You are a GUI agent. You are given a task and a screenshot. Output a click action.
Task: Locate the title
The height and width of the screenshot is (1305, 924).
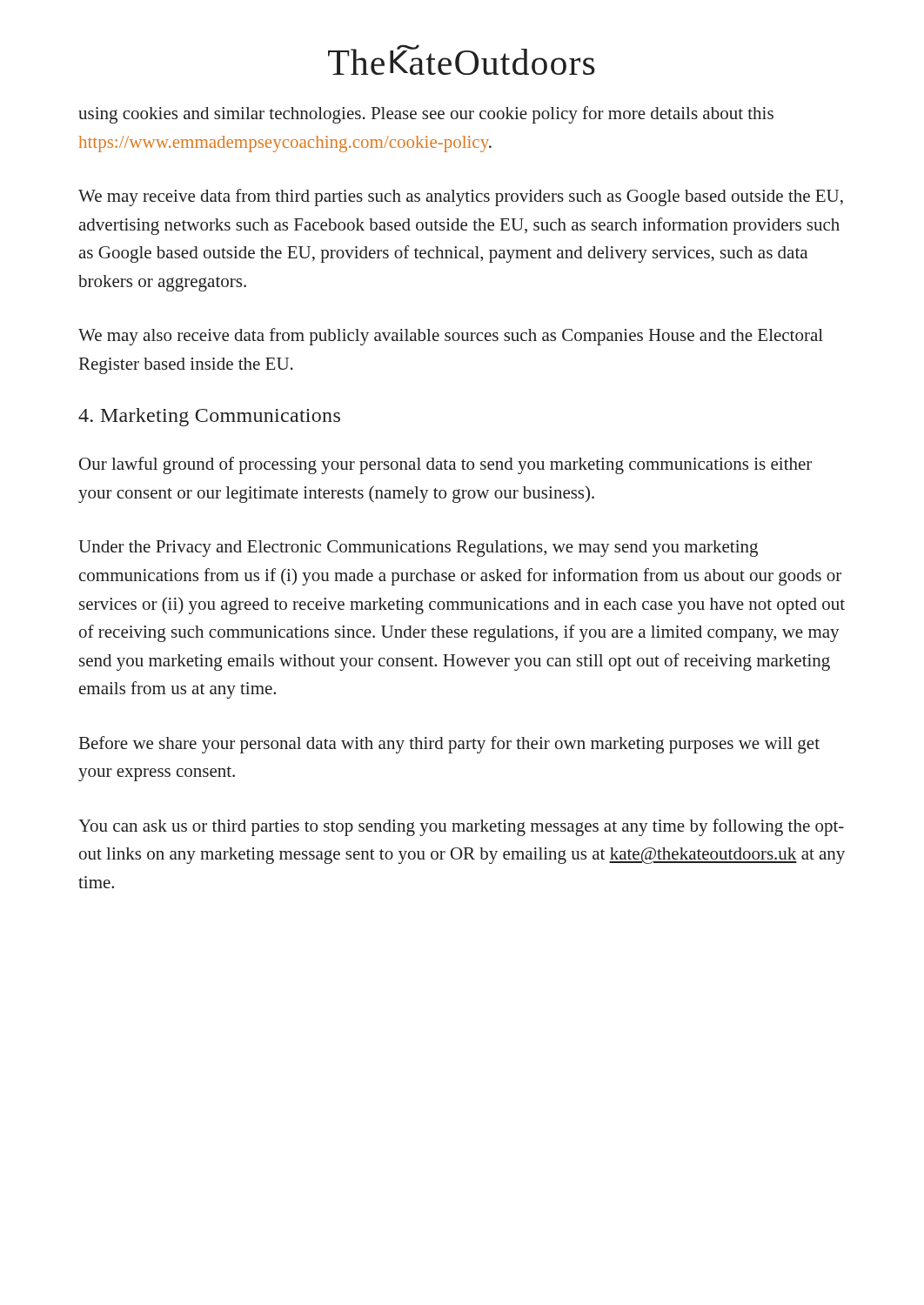(x=462, y=63)
